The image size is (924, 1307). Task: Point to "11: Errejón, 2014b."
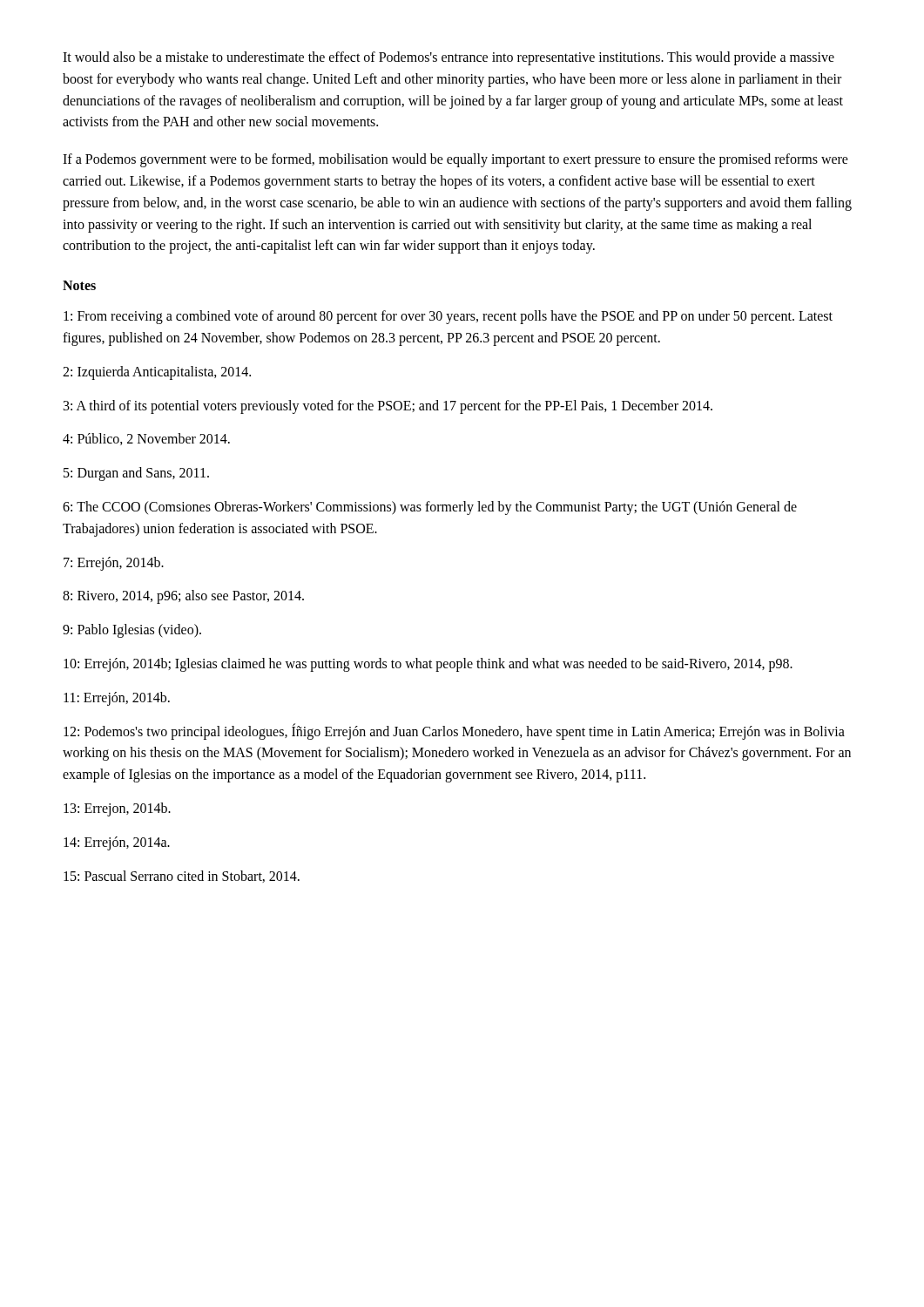117,697
